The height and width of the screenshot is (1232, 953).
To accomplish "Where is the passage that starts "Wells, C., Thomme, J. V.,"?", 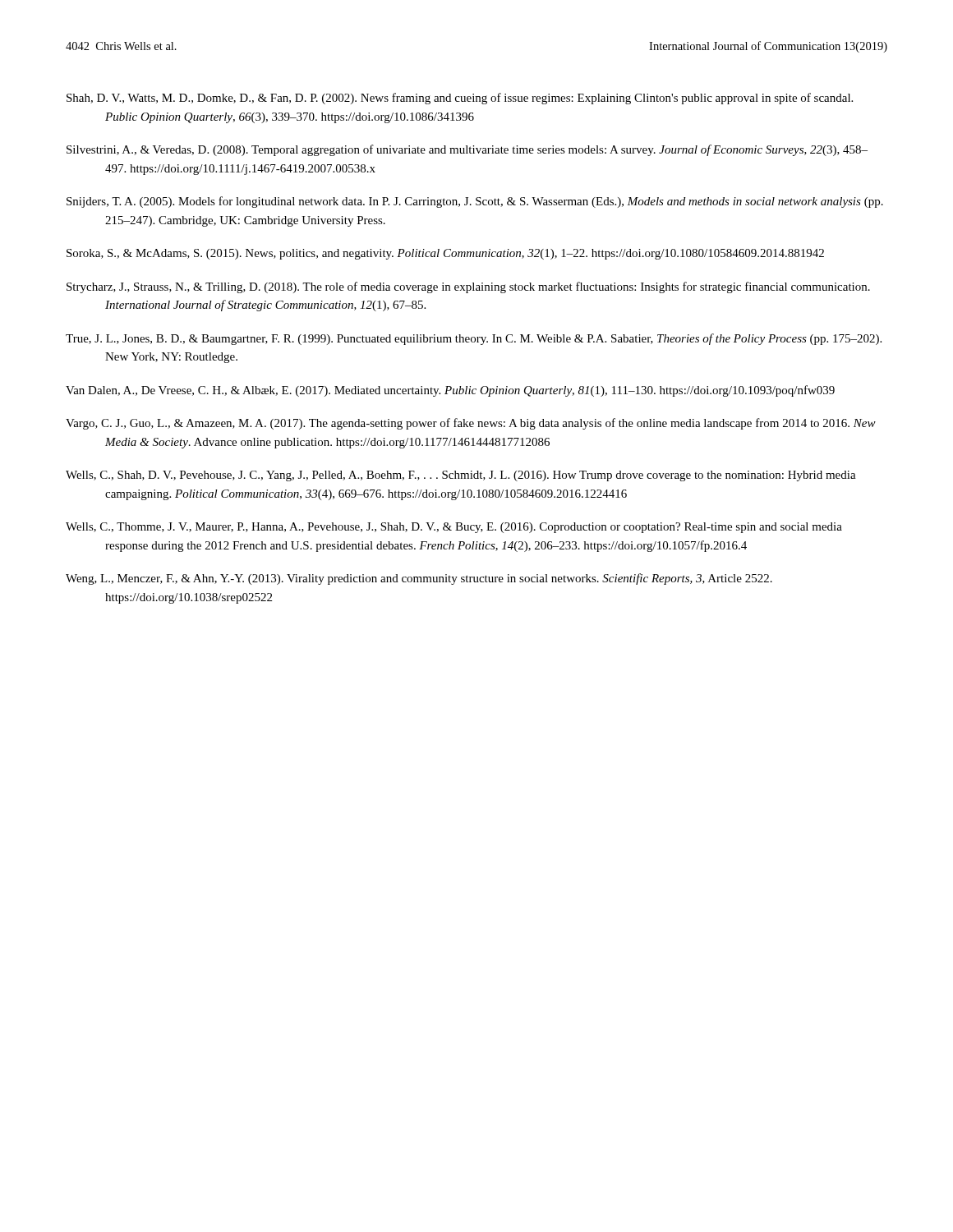I will point(454,536).
